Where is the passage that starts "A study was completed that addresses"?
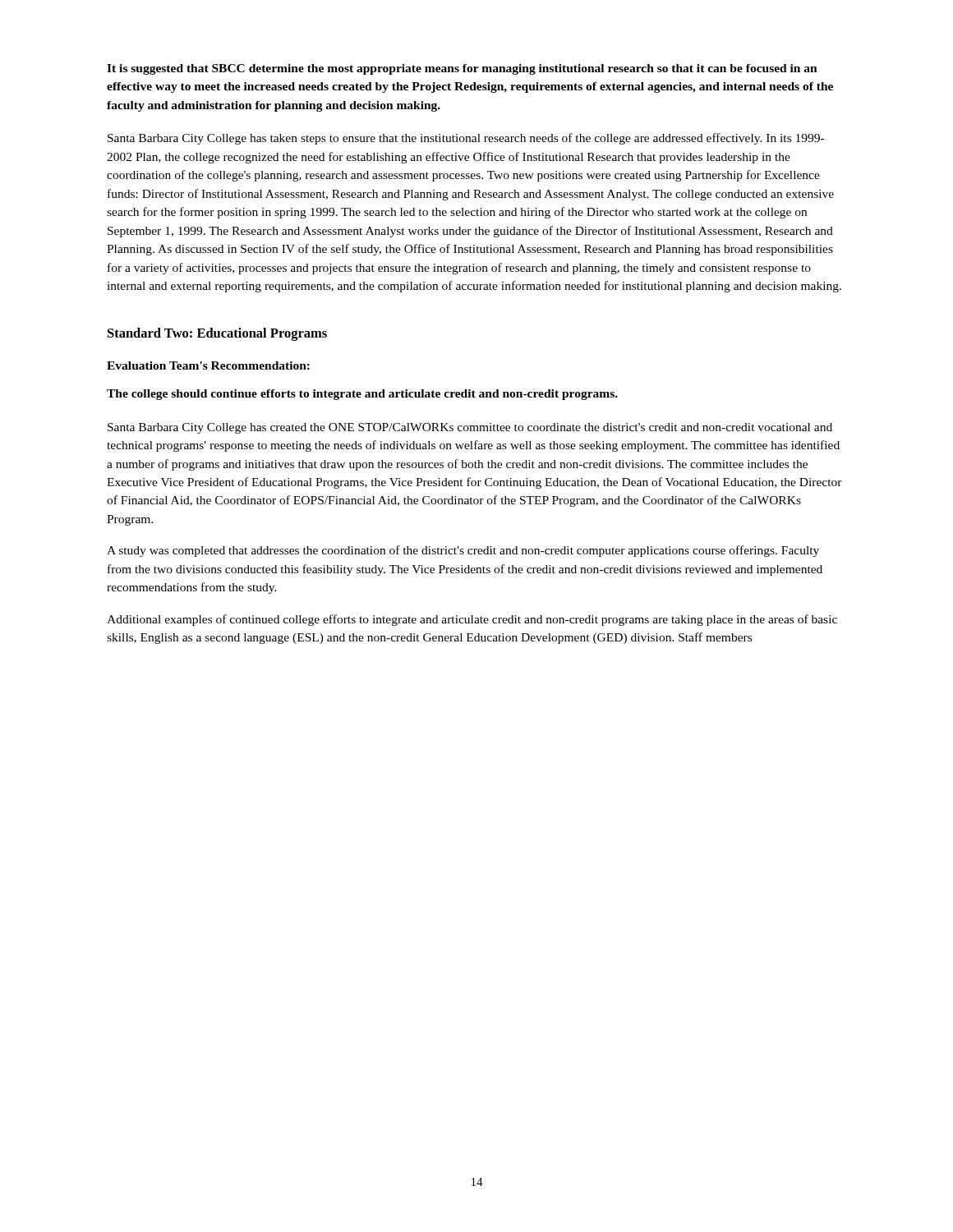The width and height of the screenshot is (953, 1232). 476,569
